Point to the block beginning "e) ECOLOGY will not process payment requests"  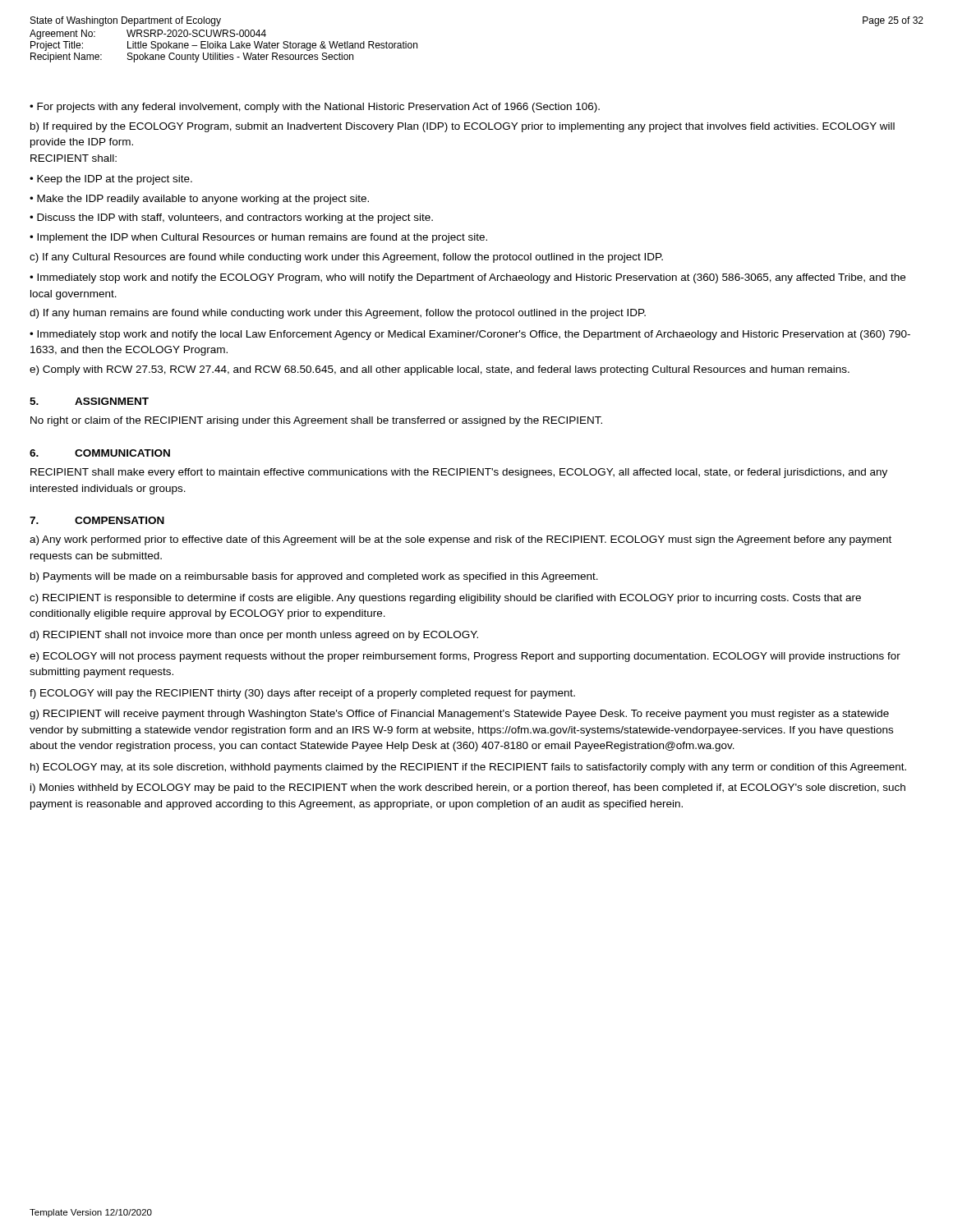point(465,663)
